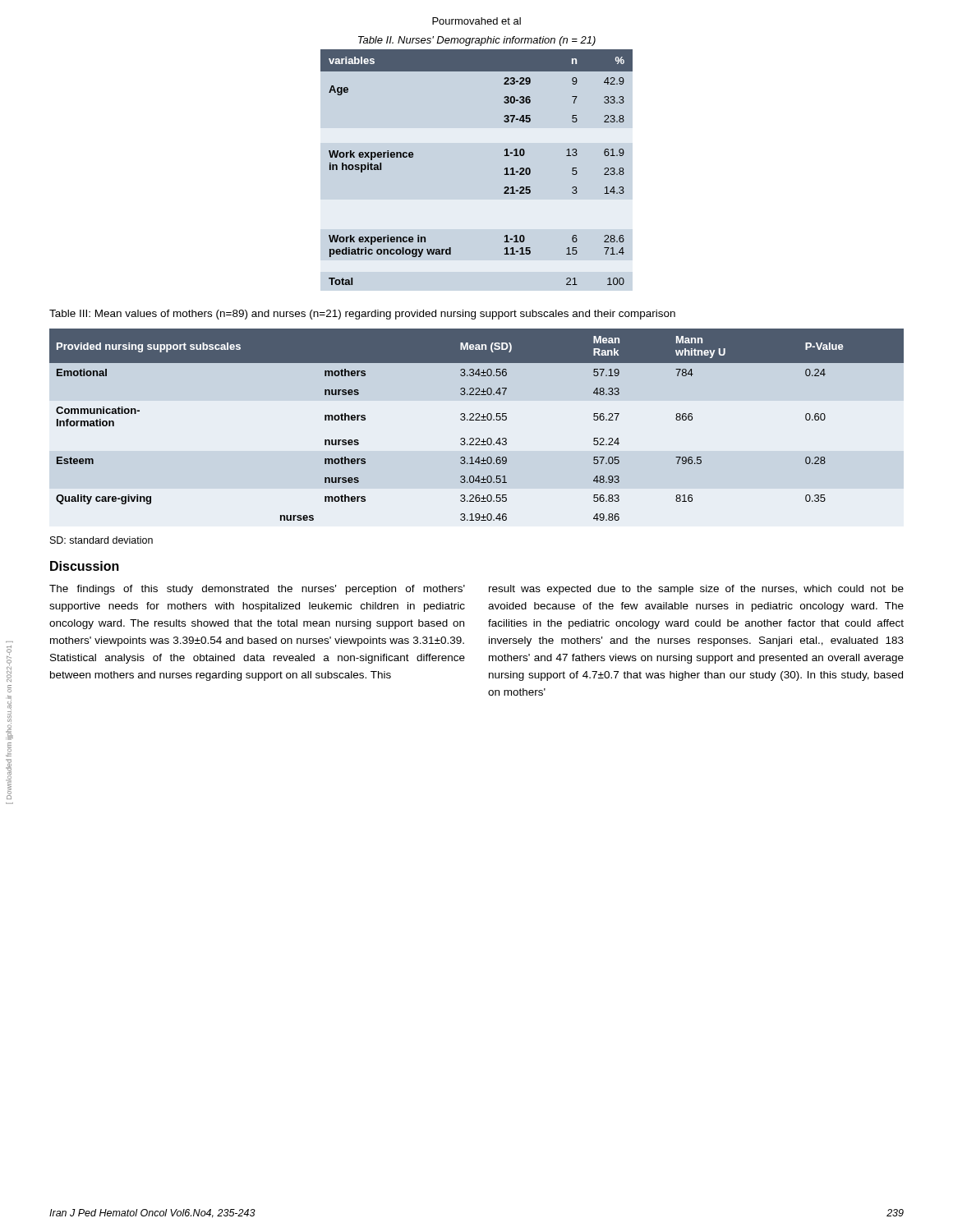Find the table that mentions "Mann whitney U"
Image resolution: width=953 pixels, height=1232 pixels.
tap(476, 428)
